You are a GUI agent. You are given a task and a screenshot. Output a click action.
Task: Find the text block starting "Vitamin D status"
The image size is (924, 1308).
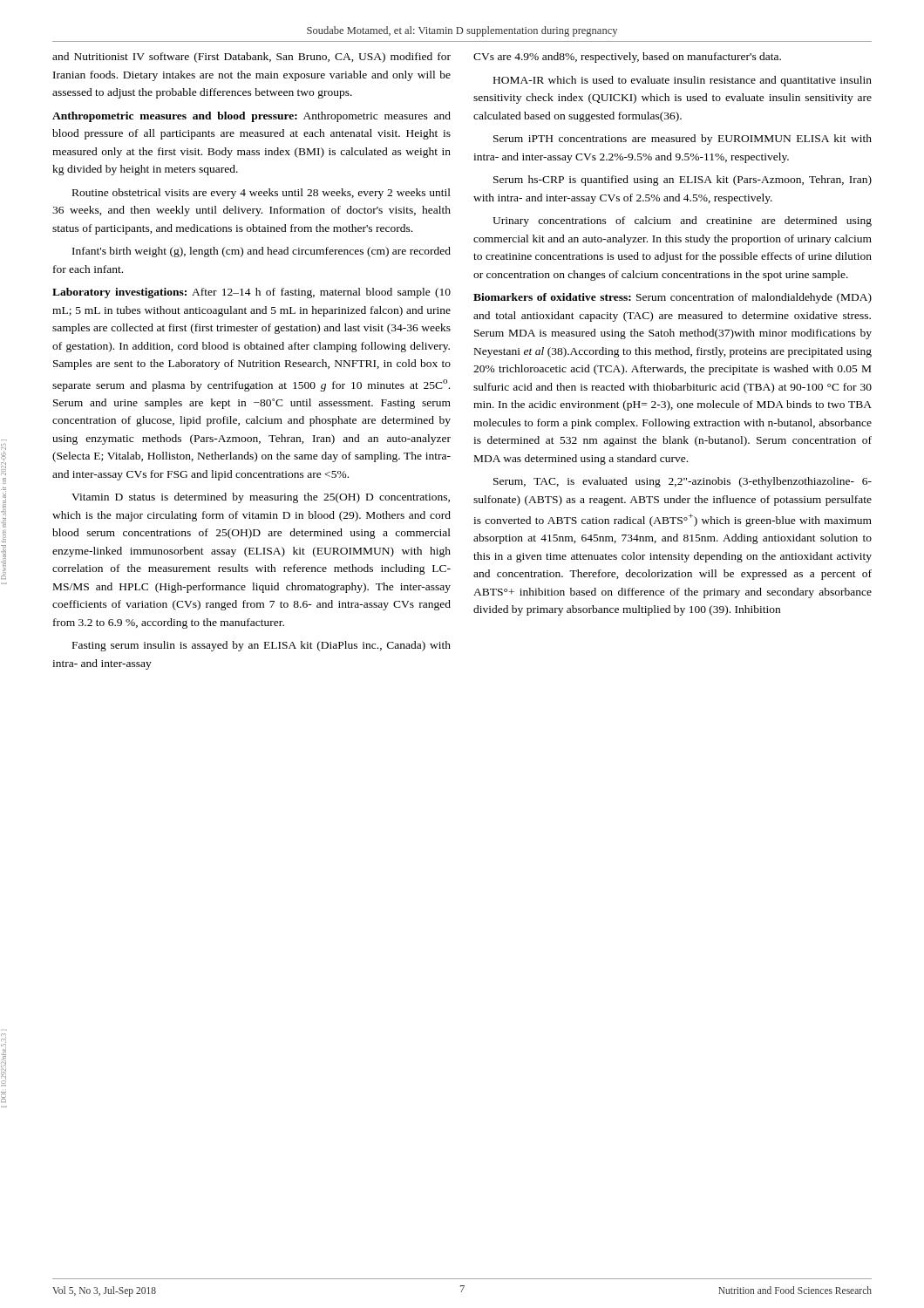(x=251, y=560)
